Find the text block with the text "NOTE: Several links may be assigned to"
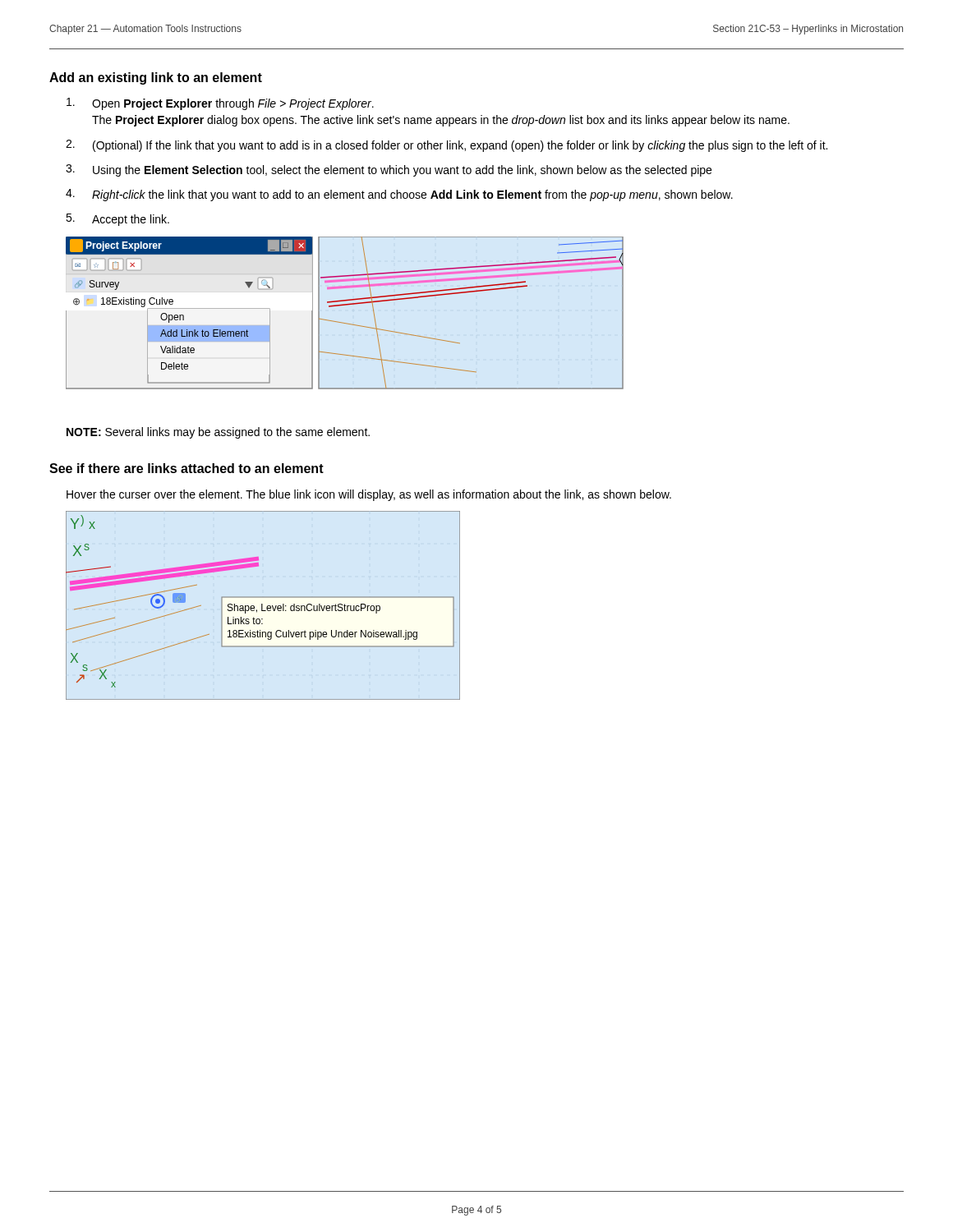Screen dimensions: 1232x953 pos(218,432)
